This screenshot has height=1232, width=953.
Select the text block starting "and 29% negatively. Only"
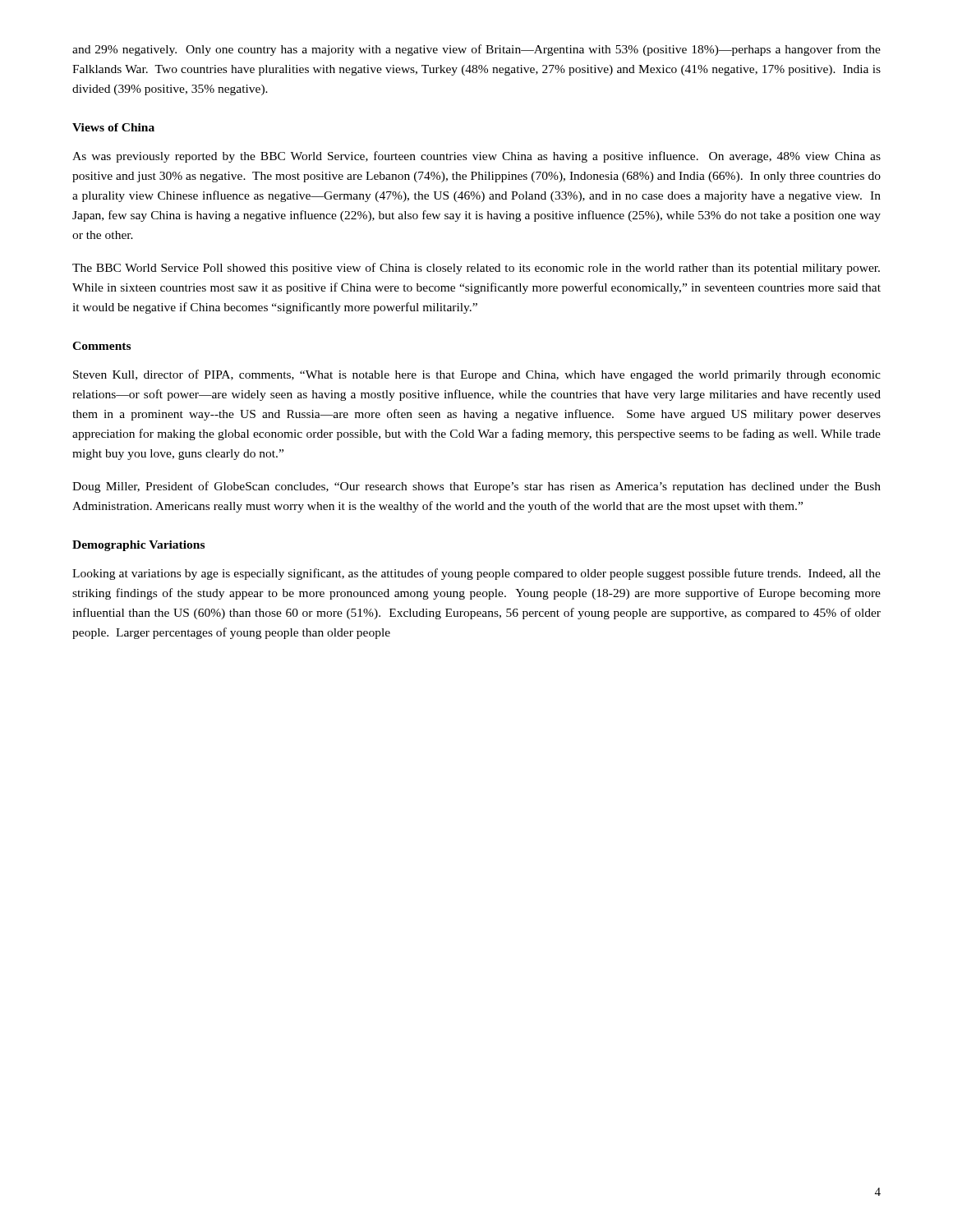(476, 69)
